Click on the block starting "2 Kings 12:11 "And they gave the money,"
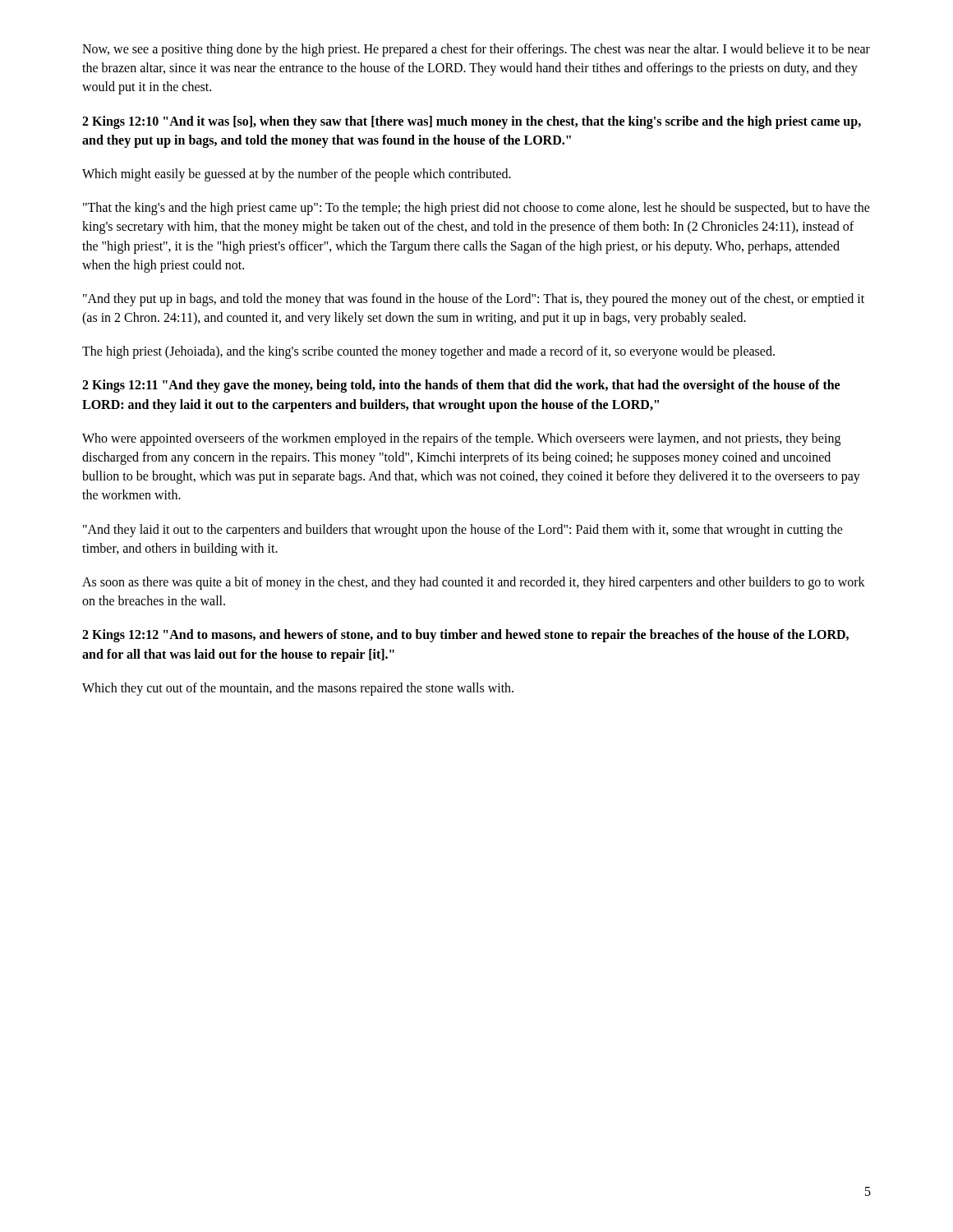The image size is (953, 1232). click(461, 395)
